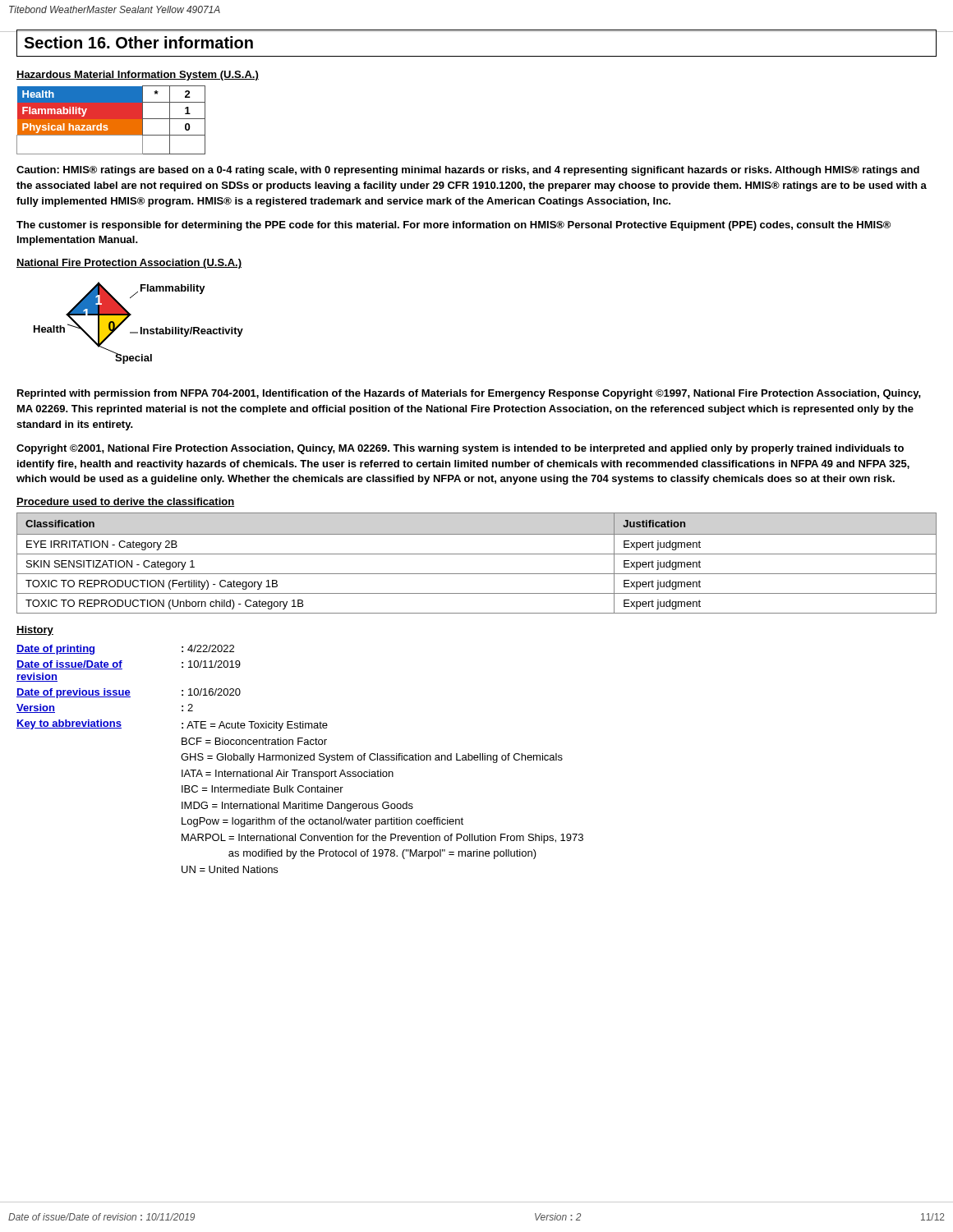Click the passage that begins "The customer is responsible for determining the PPE"
Image resolution: width=953 pixels, height=1232 pixels.
click(x=454, y=232)
